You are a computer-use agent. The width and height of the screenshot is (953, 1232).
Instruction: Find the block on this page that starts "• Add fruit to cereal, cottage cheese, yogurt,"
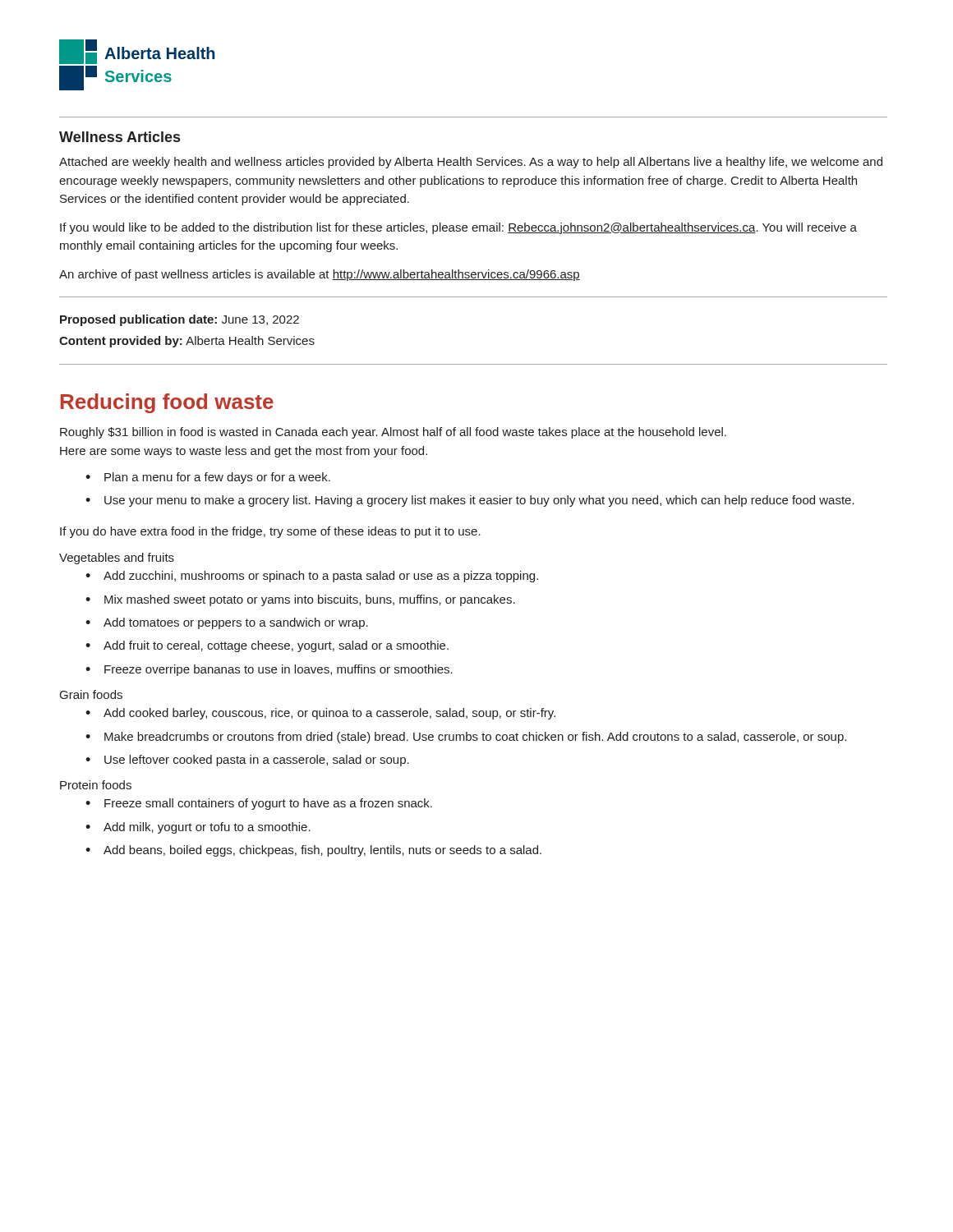pos(267,646)
